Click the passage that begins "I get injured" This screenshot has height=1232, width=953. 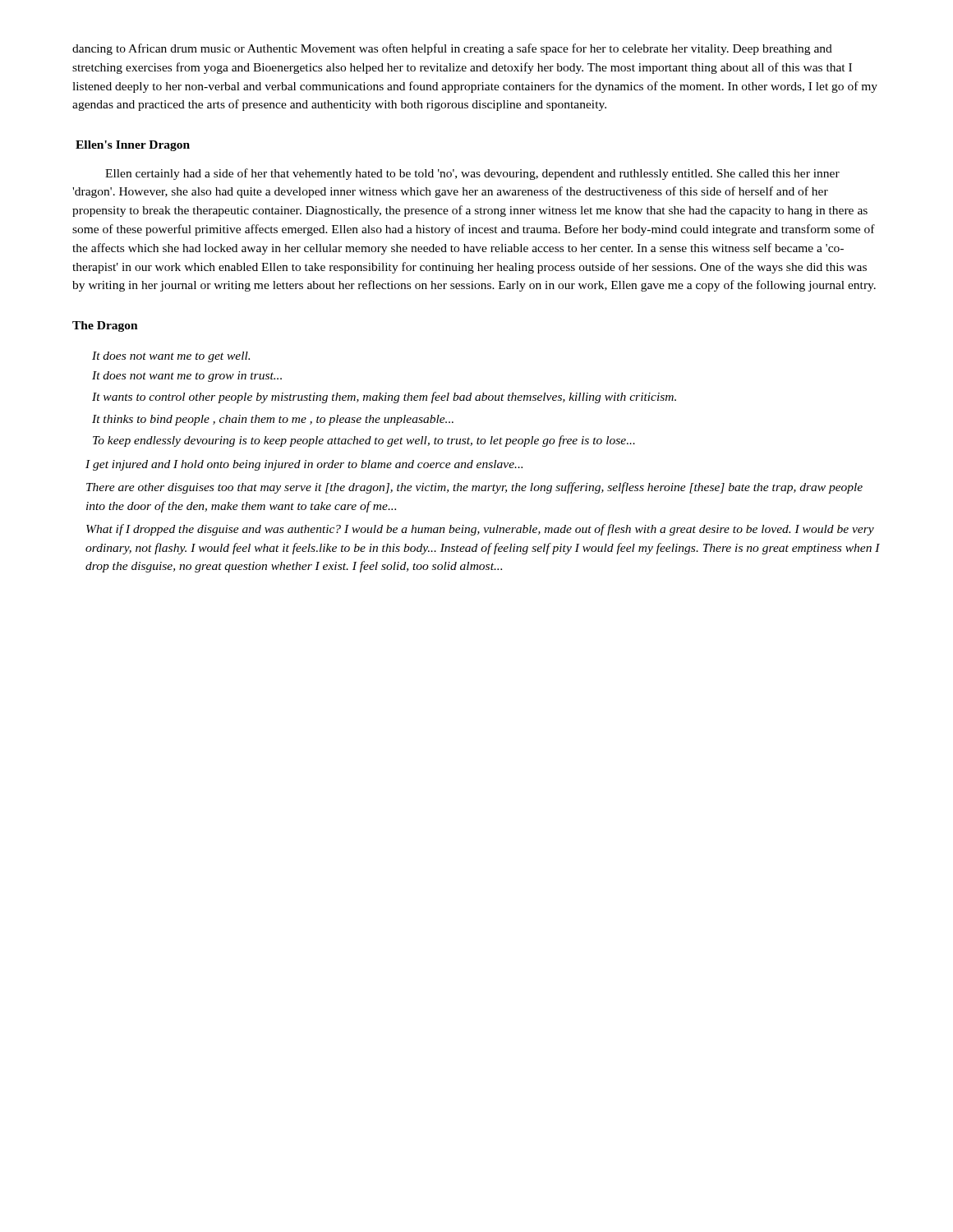point(305,464)
